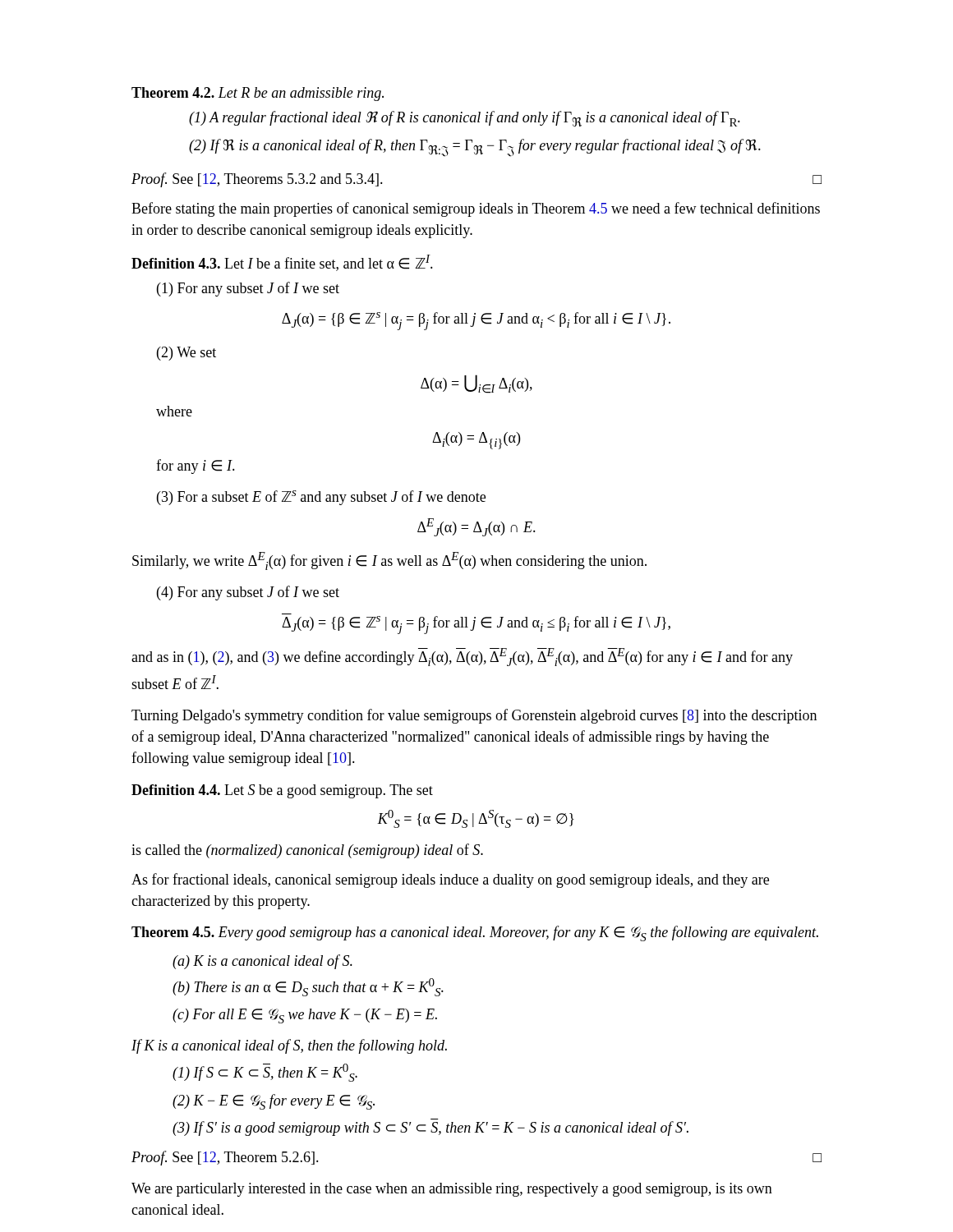Select the element starting "(3) If S′"
The image size is (953, 1232).
[x=431, y=1128]
